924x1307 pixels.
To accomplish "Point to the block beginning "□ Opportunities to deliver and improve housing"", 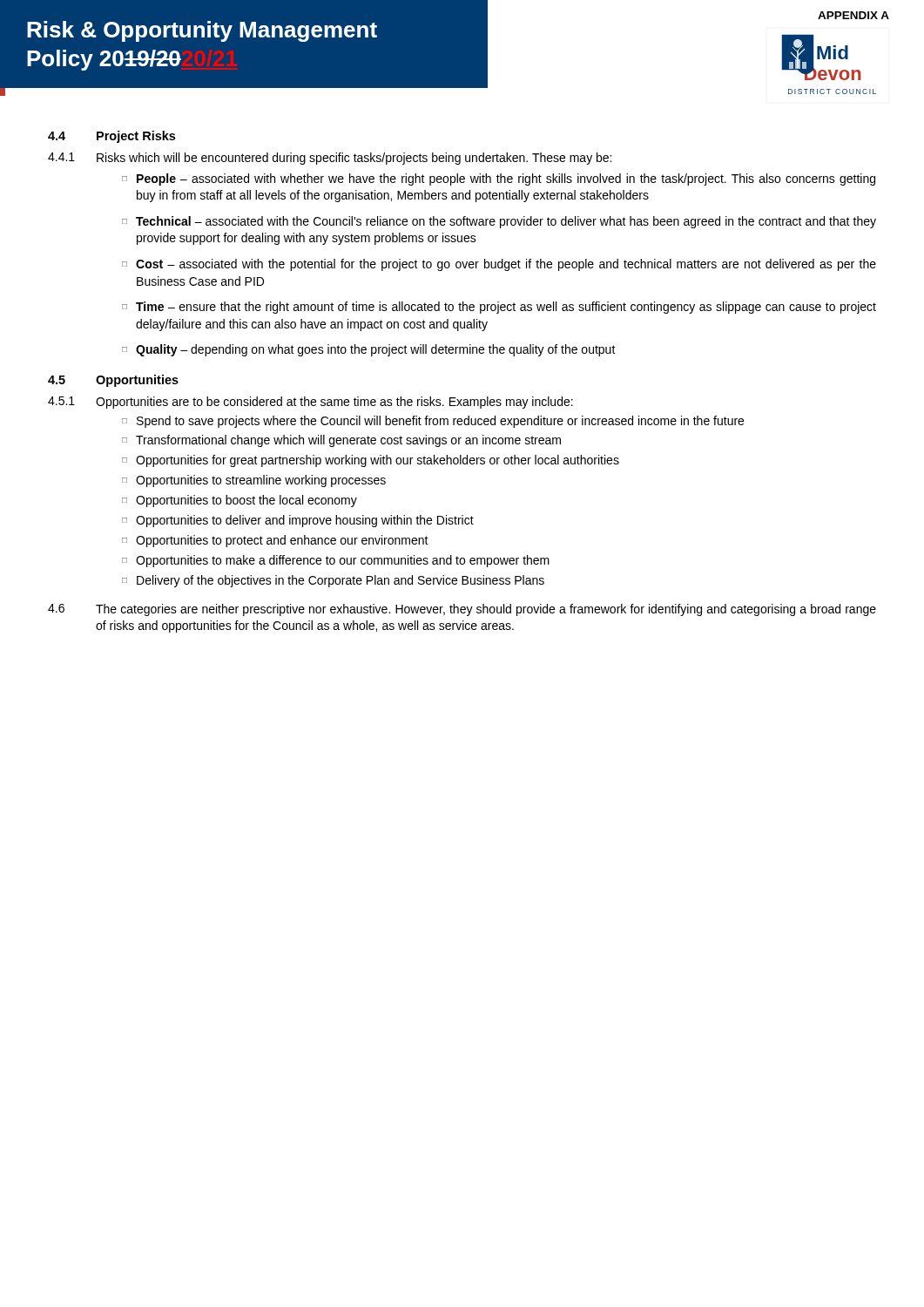I will click(x=298, y=521).
